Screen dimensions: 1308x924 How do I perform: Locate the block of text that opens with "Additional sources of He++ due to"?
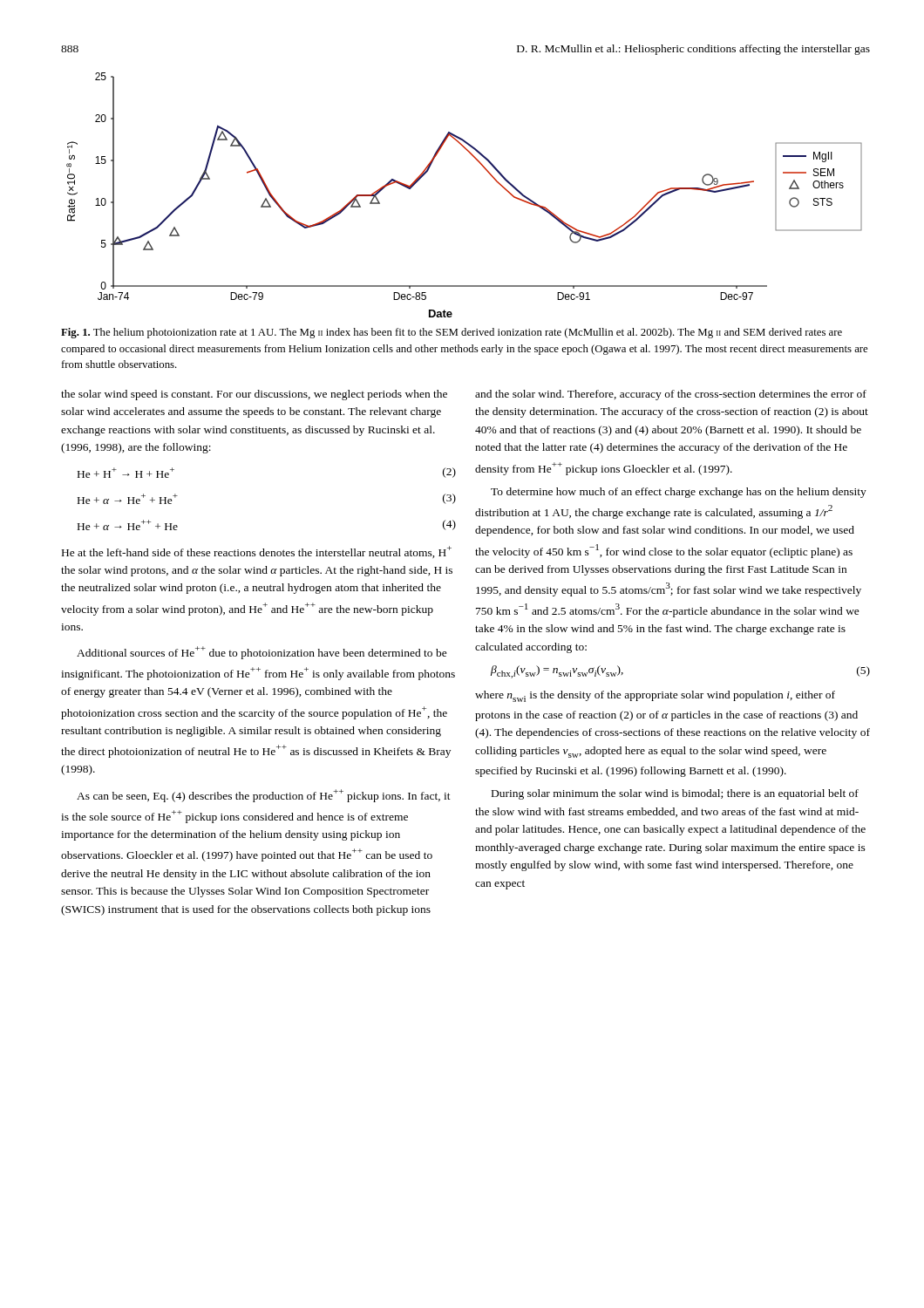pyautogui.click(x=258, y=710)
